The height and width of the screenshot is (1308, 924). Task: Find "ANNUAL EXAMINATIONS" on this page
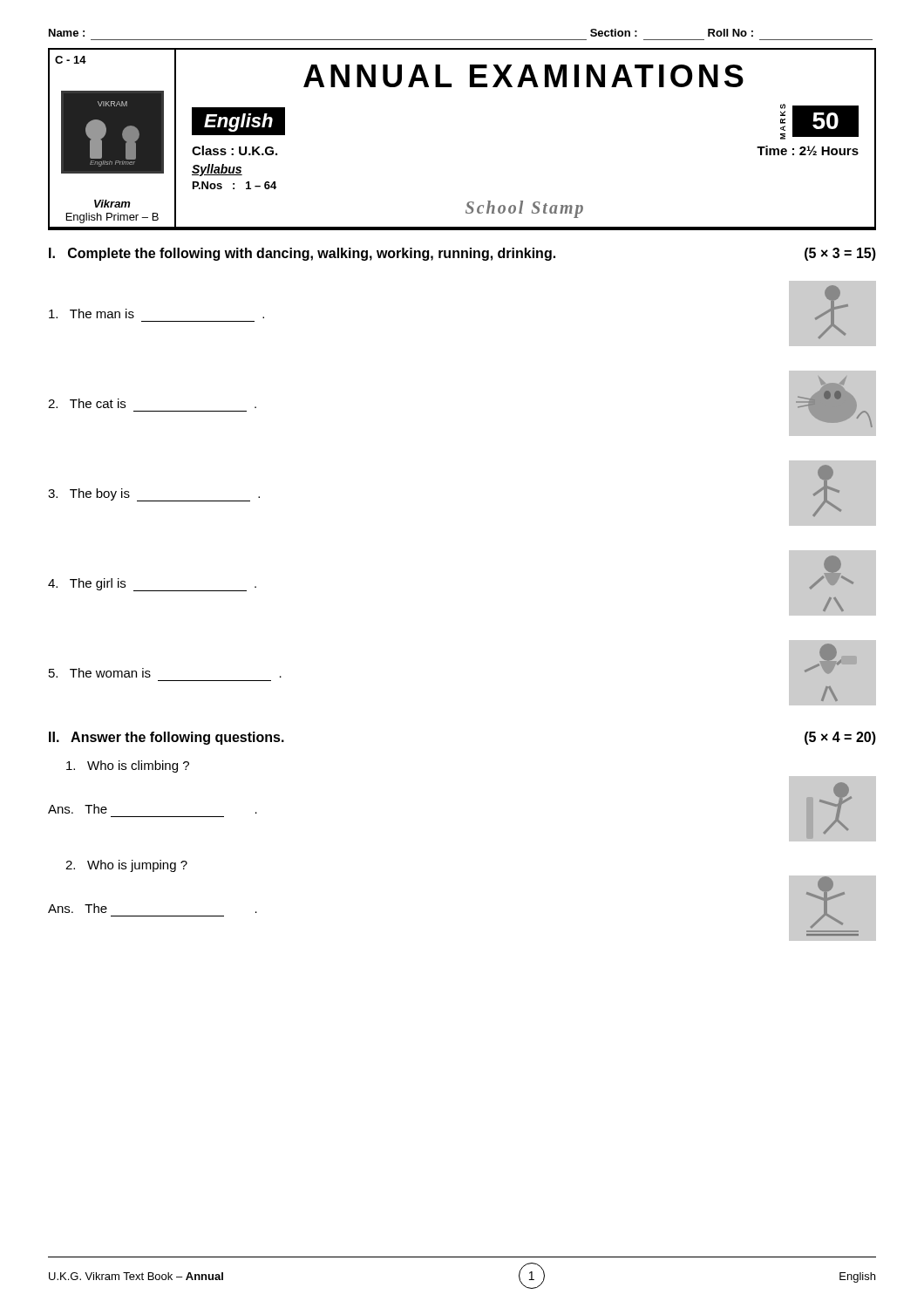(x=525, y=76)
